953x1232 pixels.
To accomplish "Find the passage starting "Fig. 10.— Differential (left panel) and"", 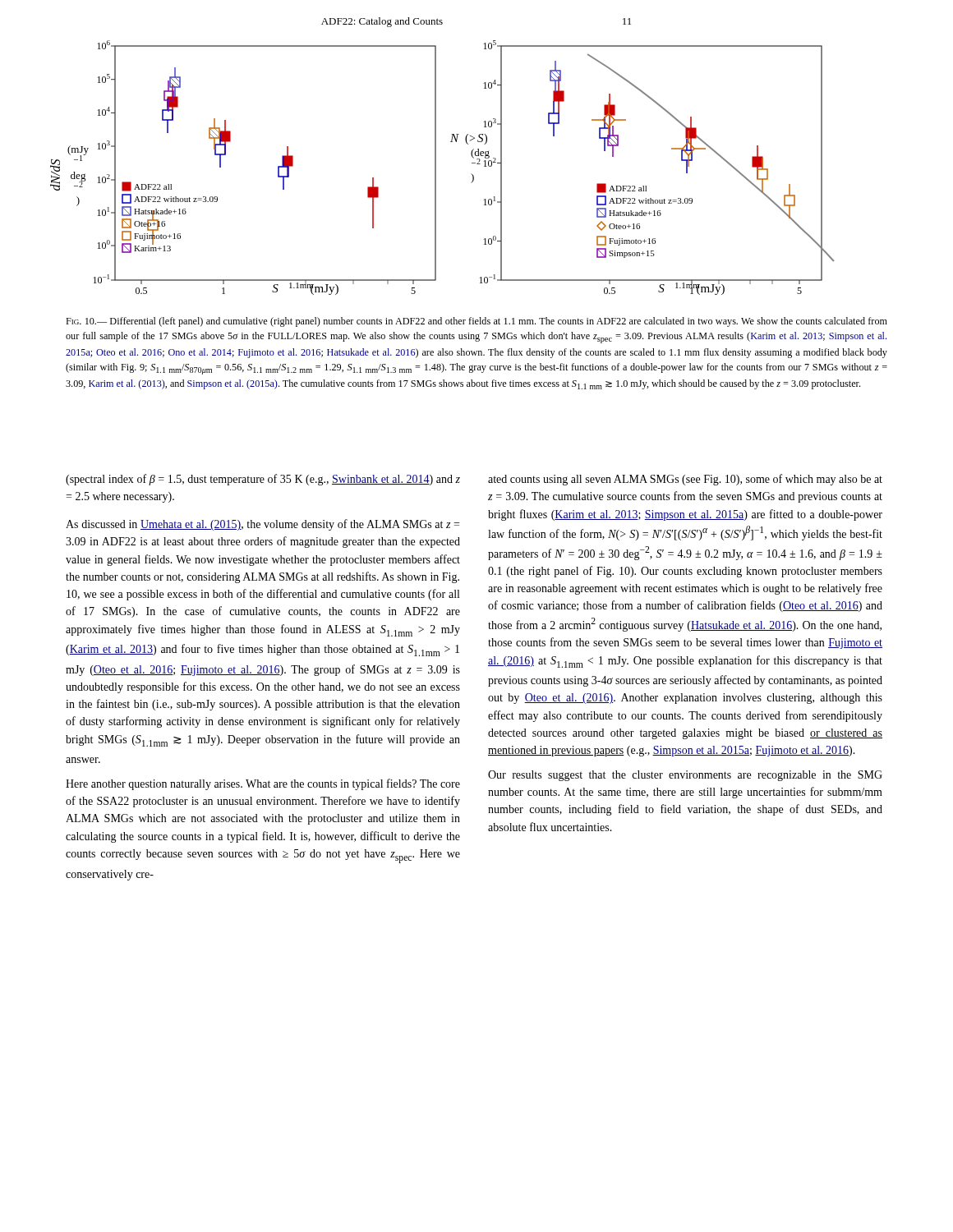I will 476,353.
